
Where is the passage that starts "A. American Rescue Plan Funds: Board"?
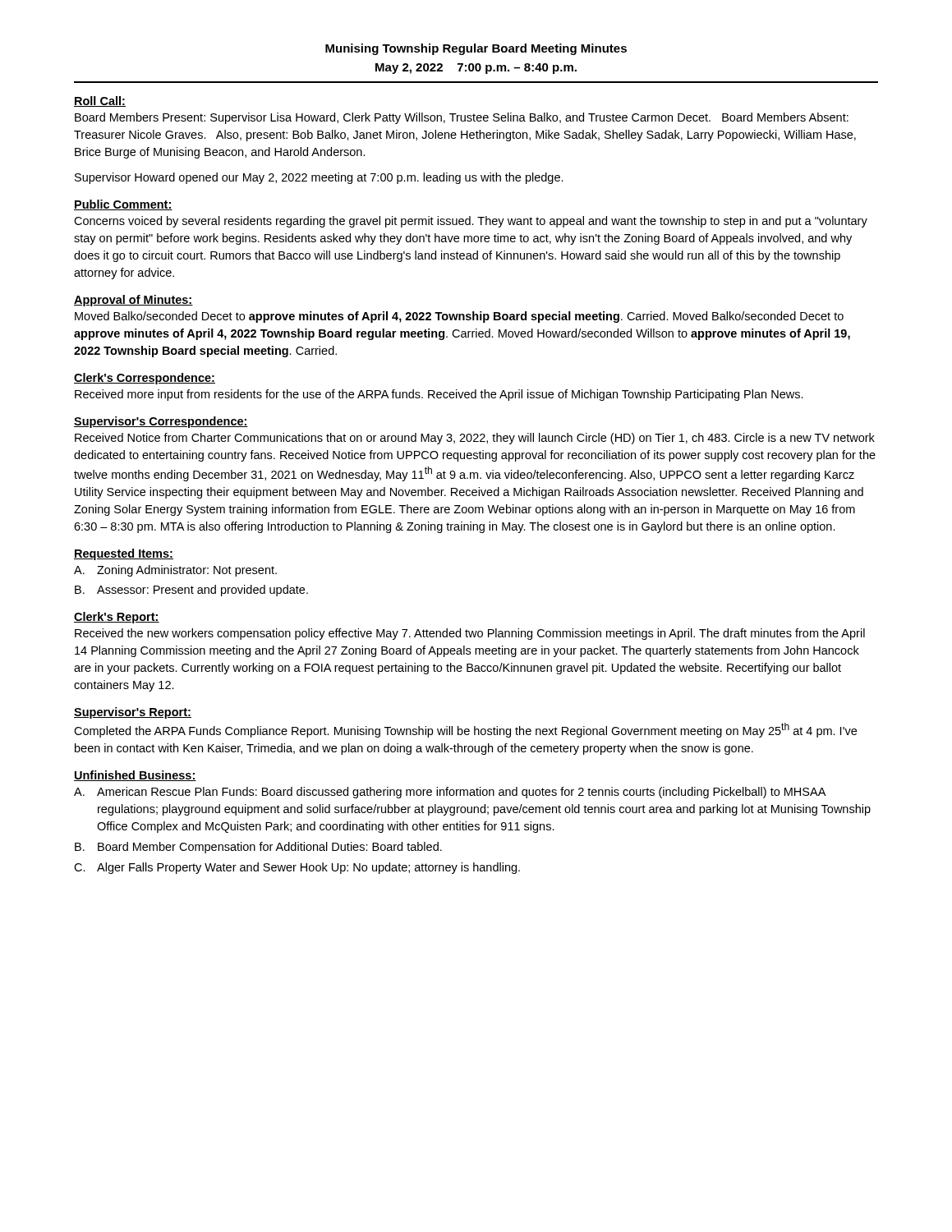(476, 809)
